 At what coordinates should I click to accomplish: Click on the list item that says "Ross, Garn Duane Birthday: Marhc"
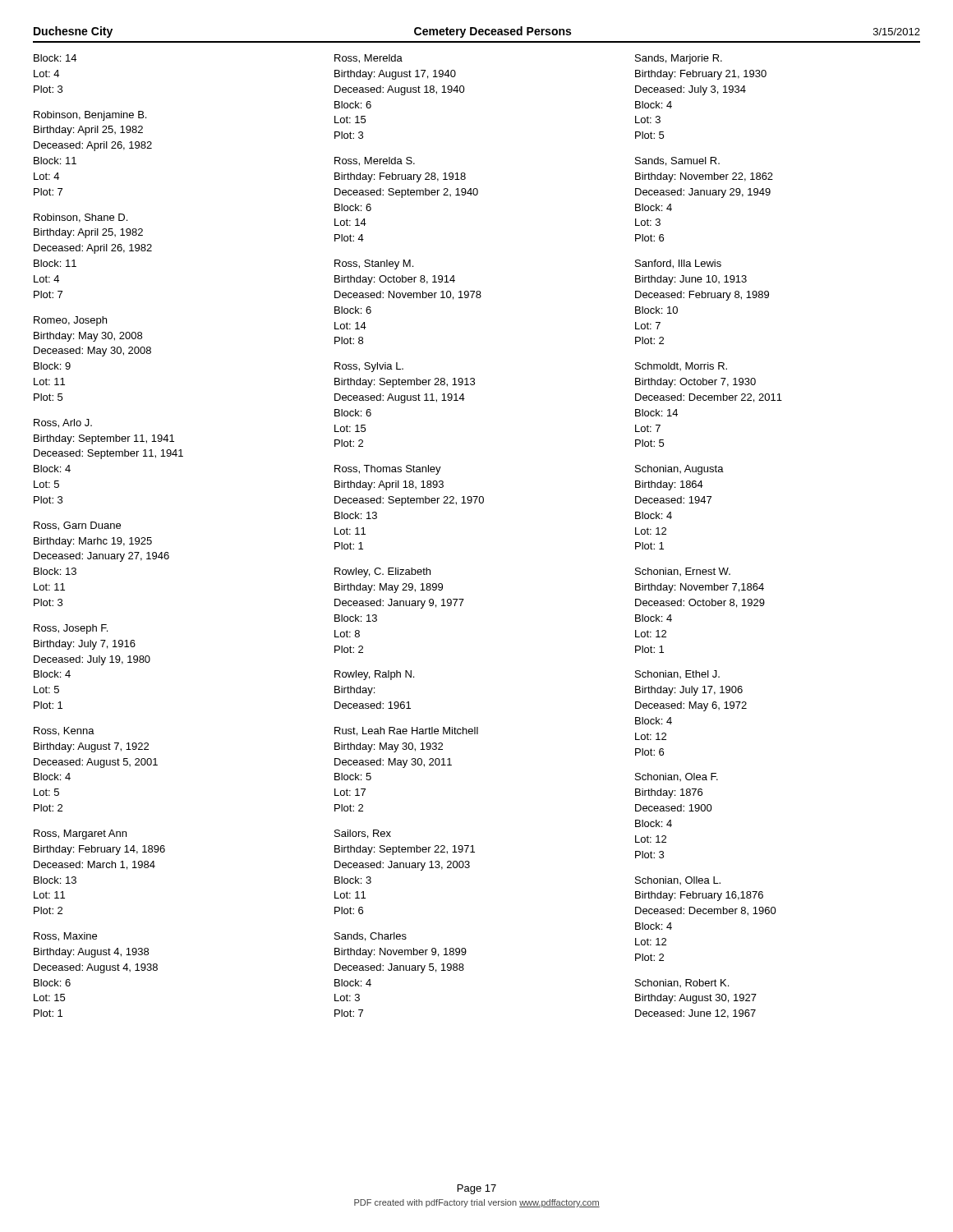coord(176,565)
